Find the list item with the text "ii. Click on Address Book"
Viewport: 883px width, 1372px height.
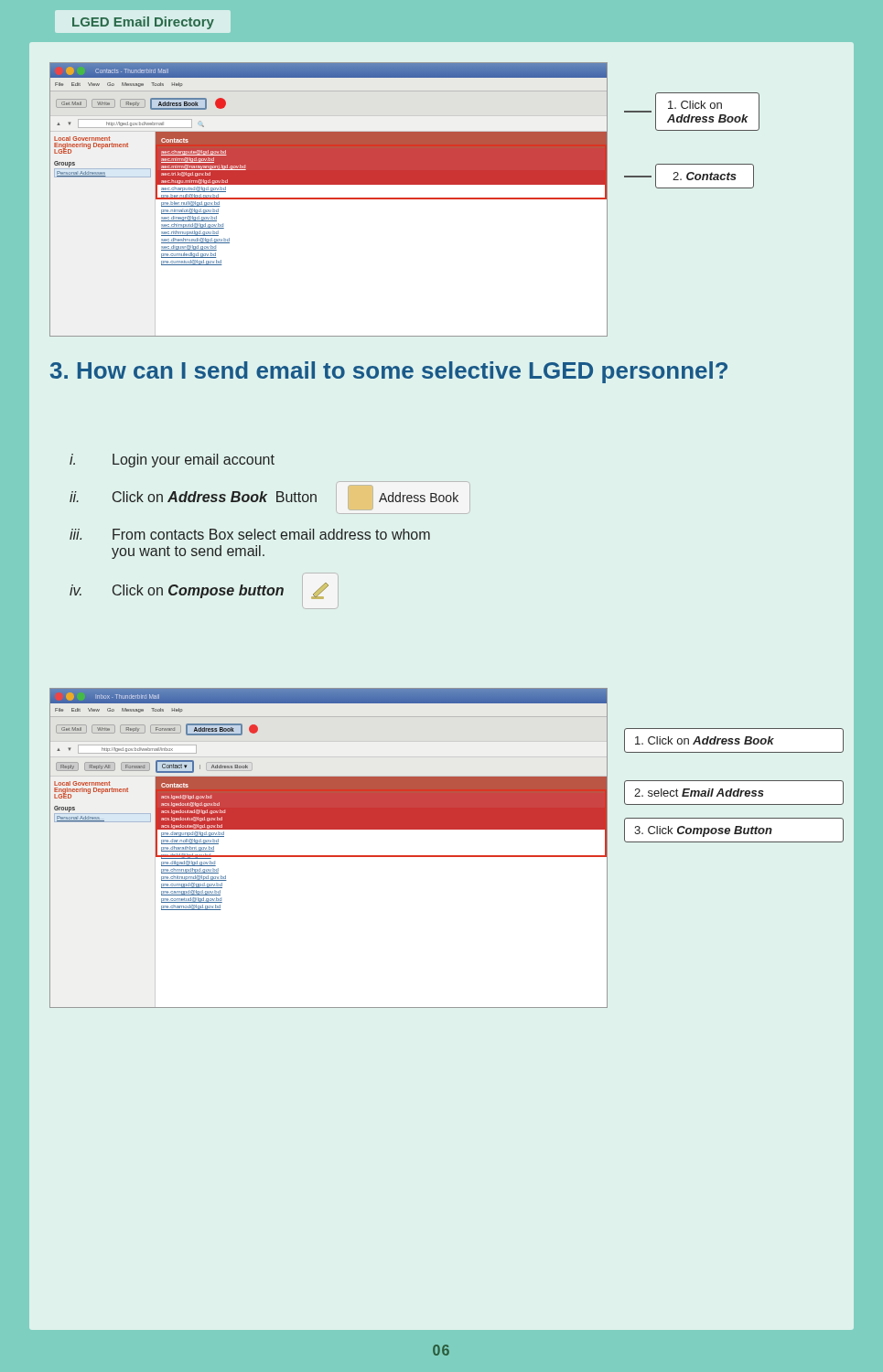click(270, 498)
